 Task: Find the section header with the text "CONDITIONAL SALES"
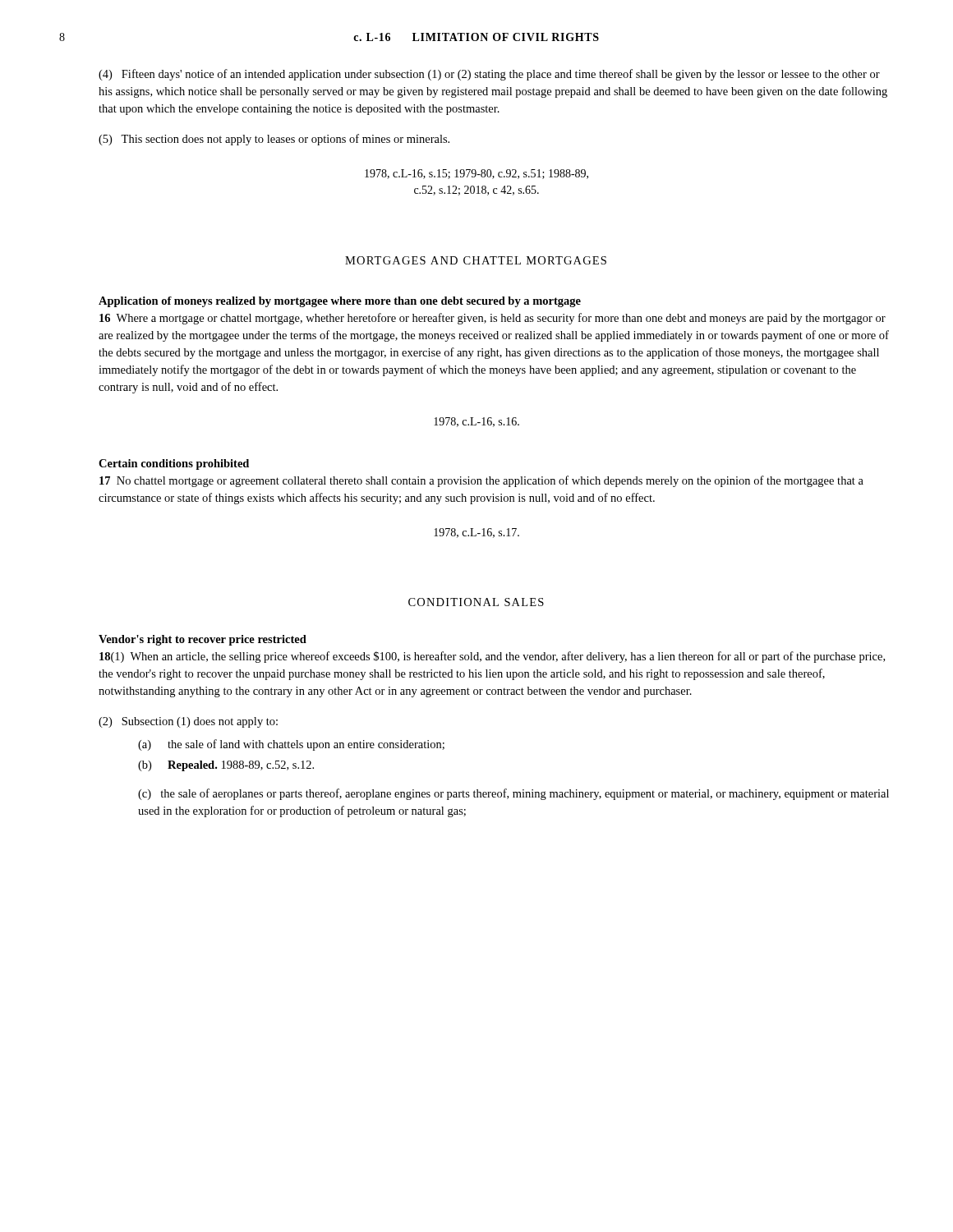pos(476,602)
